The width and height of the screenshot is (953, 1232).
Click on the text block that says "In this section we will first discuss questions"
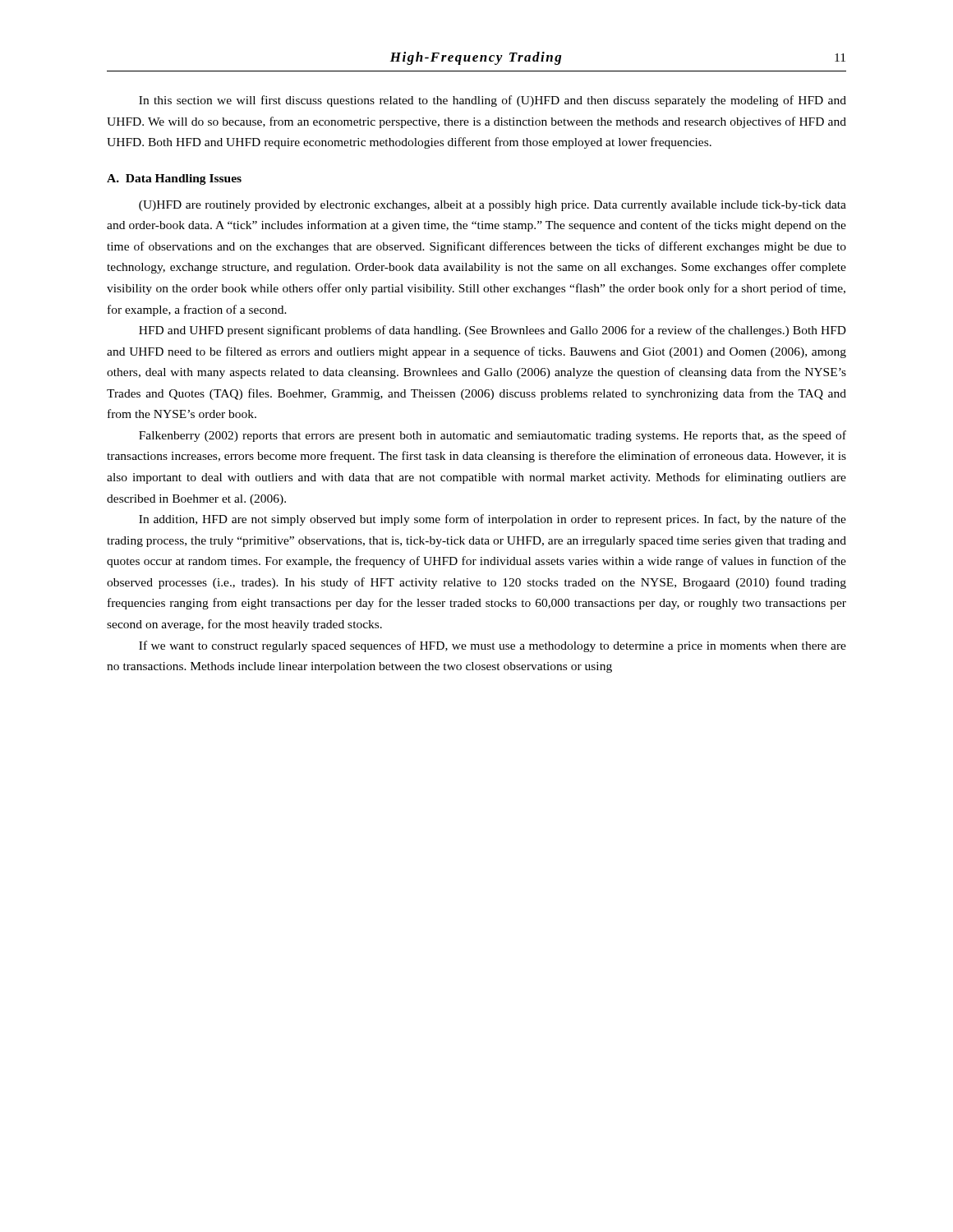point(476,121)
